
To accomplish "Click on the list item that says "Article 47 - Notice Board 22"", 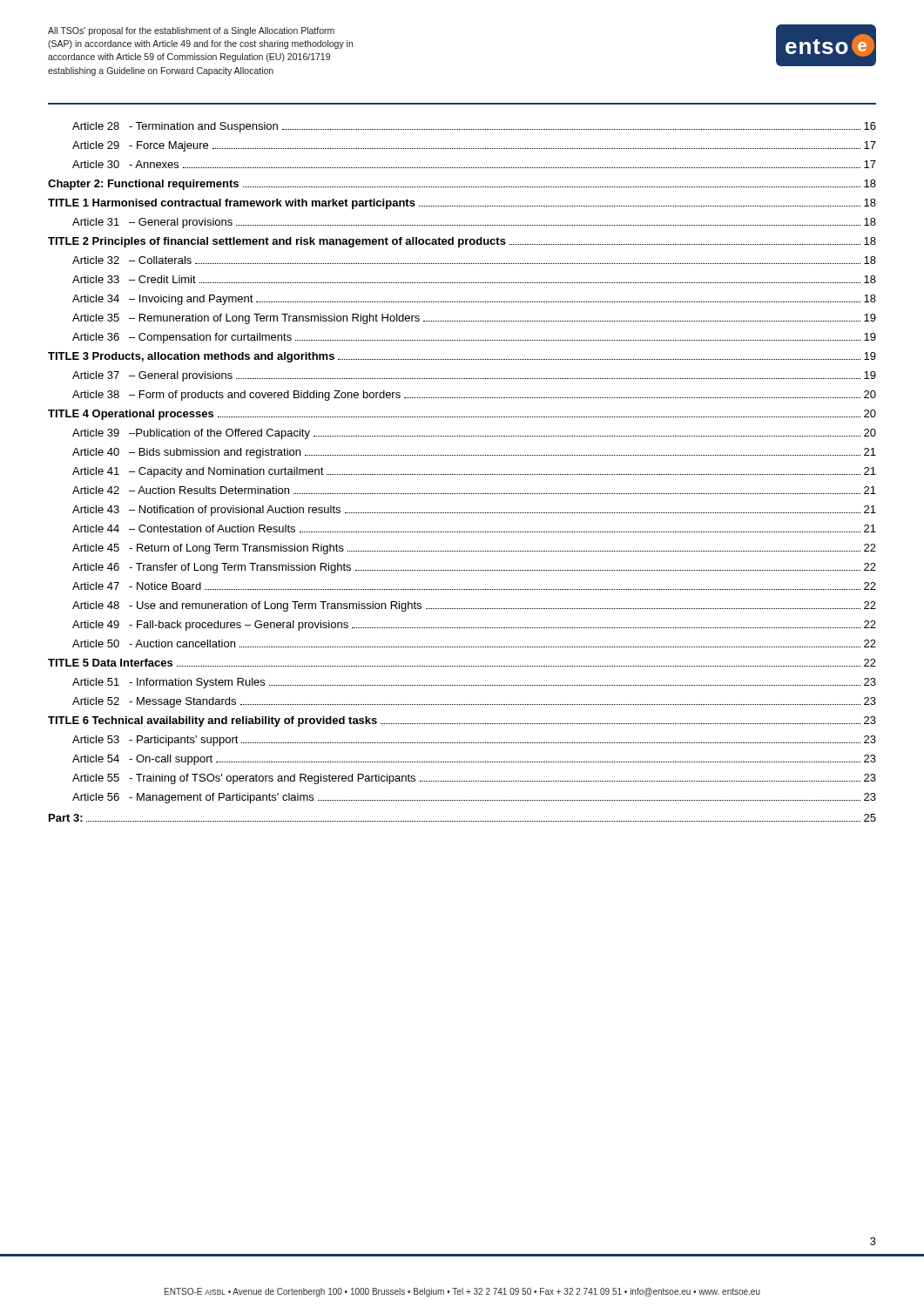I will coord(462,586).
